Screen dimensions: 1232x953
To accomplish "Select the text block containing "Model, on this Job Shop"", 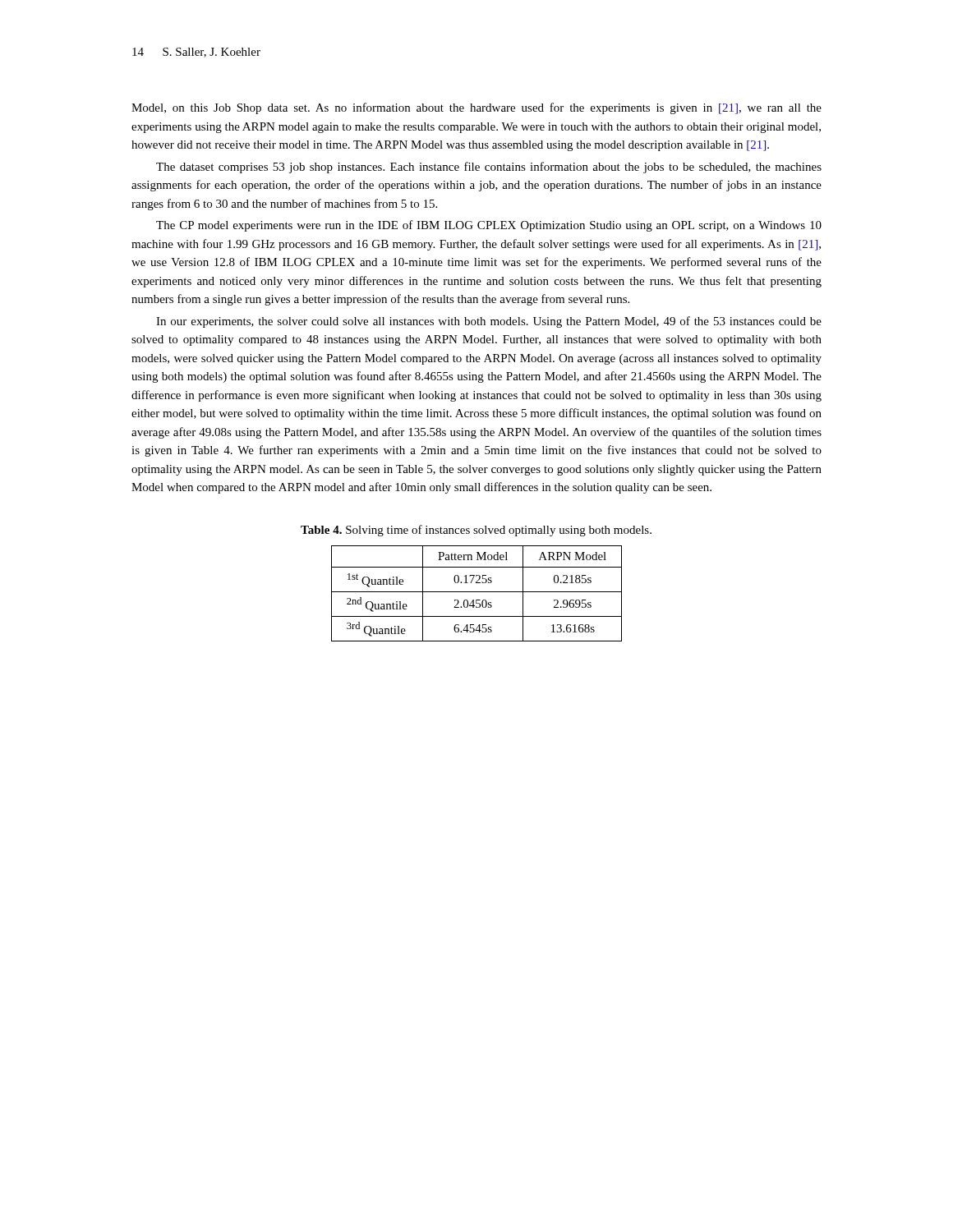I will [x=476, y=126].
